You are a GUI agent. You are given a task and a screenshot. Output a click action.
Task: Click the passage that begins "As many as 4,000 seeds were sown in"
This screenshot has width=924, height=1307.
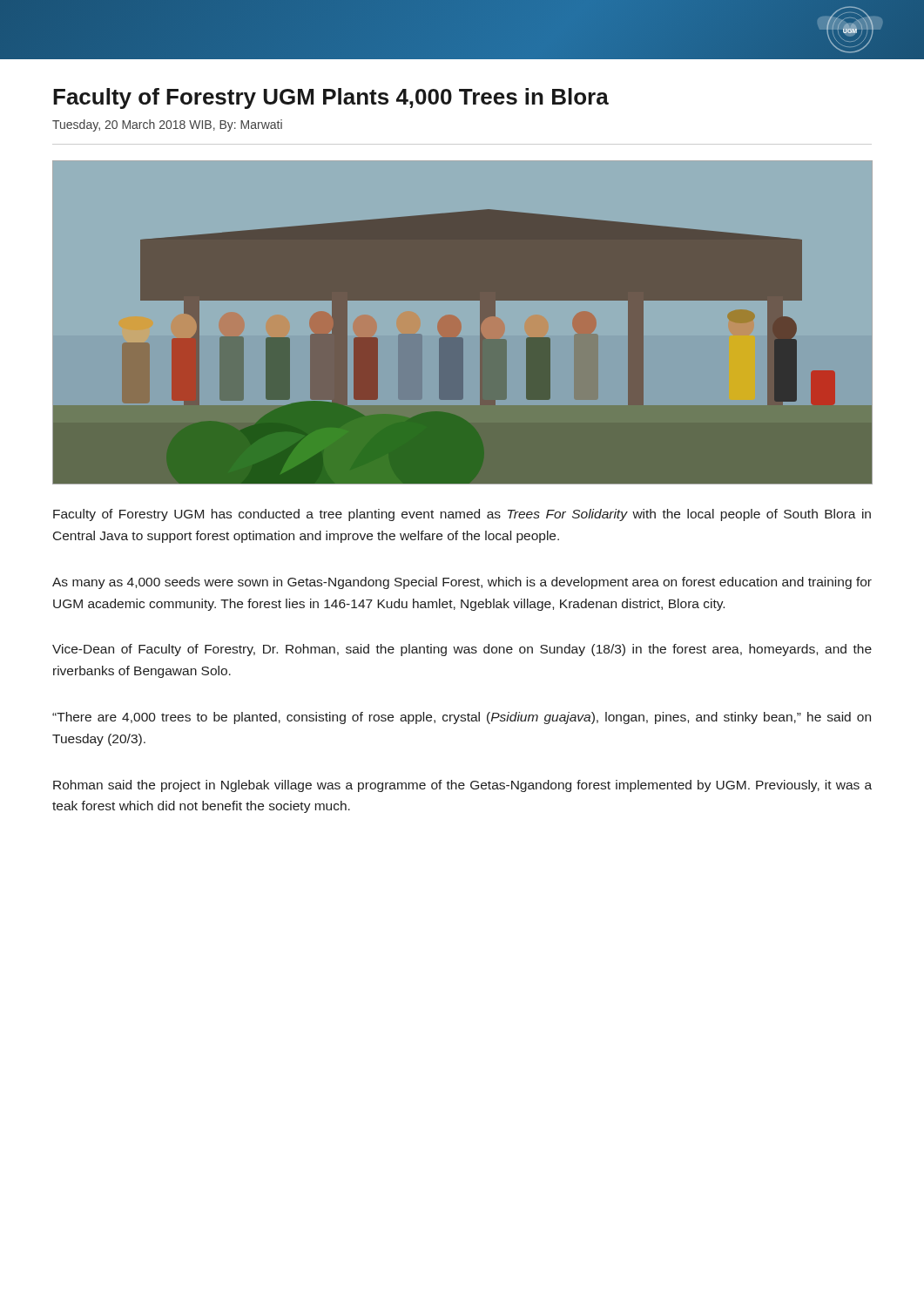pos(462,592)
